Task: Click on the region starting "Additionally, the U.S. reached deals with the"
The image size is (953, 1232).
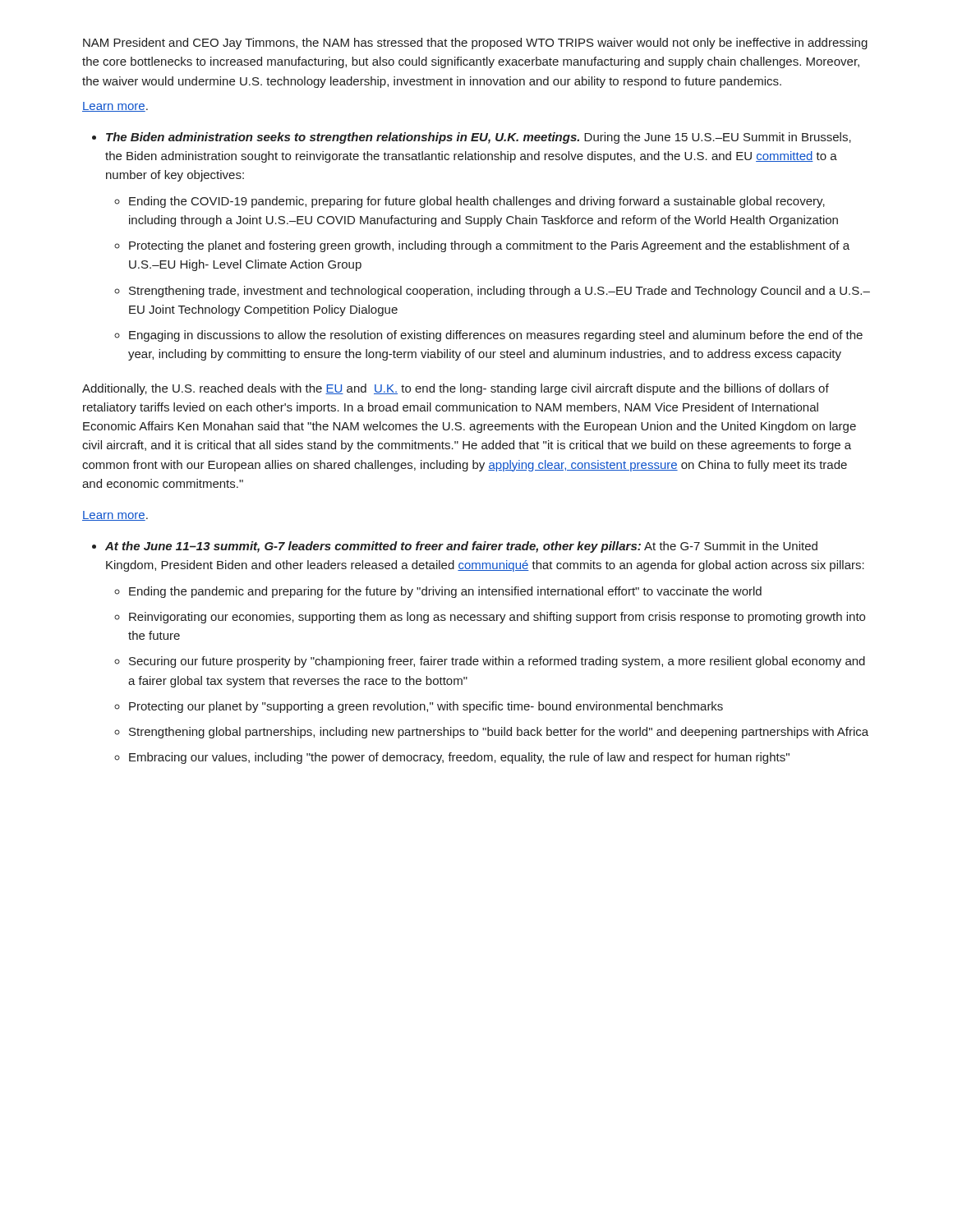Action: tap(469, 435)
